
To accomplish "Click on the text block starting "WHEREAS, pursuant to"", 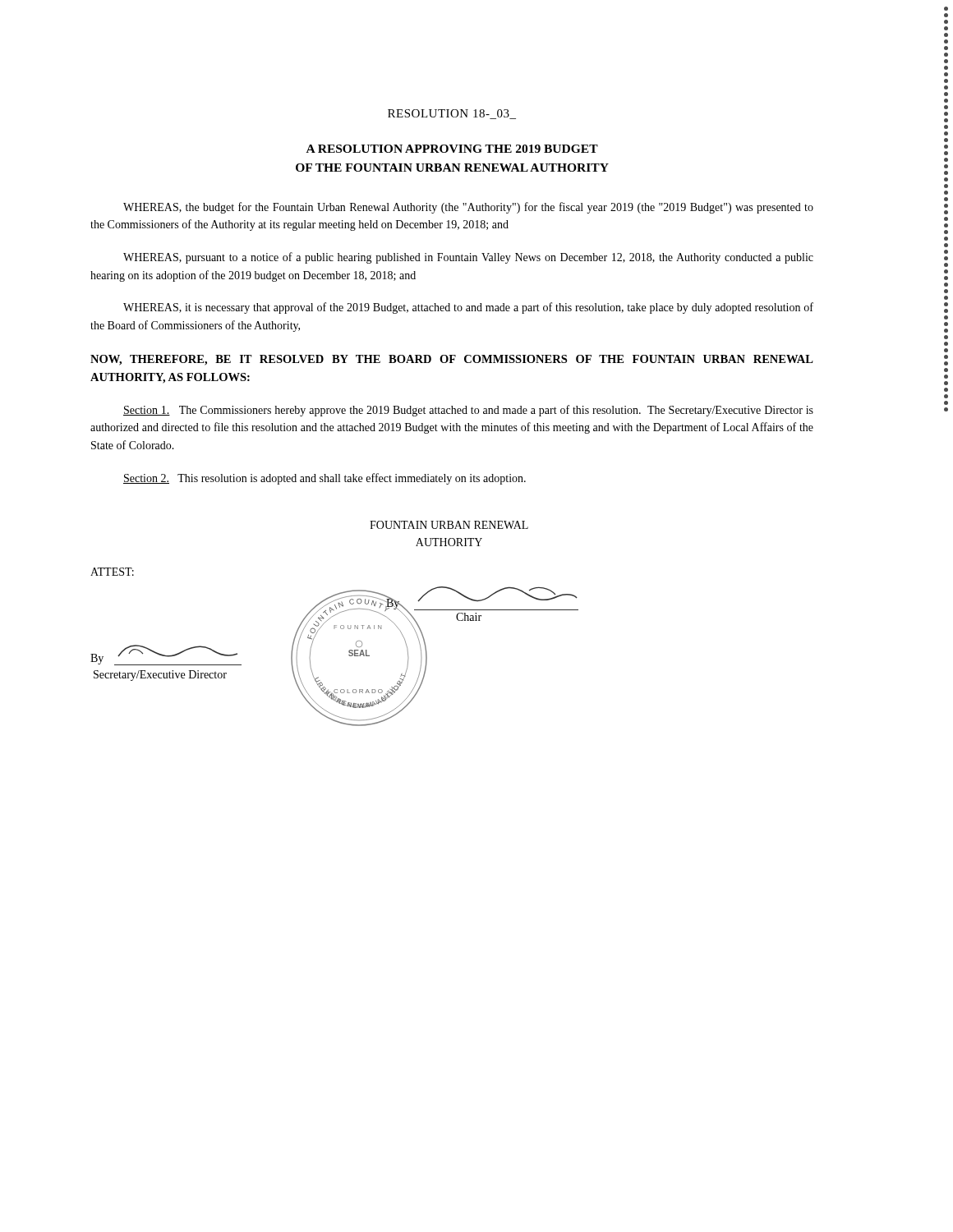I will (x=452, y=266).
